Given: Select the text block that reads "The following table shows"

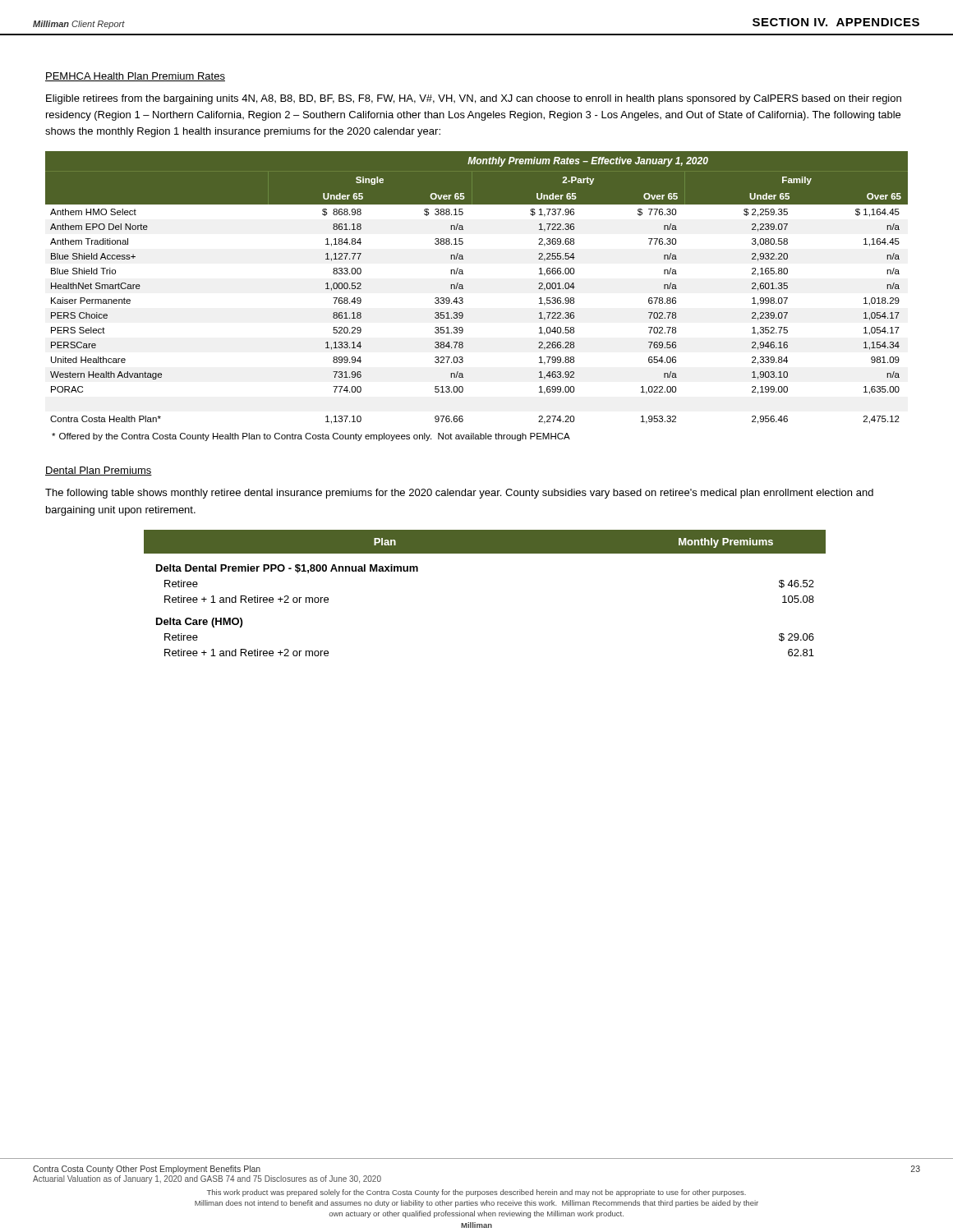Looking at the screenshot, I should click(459, 501).
